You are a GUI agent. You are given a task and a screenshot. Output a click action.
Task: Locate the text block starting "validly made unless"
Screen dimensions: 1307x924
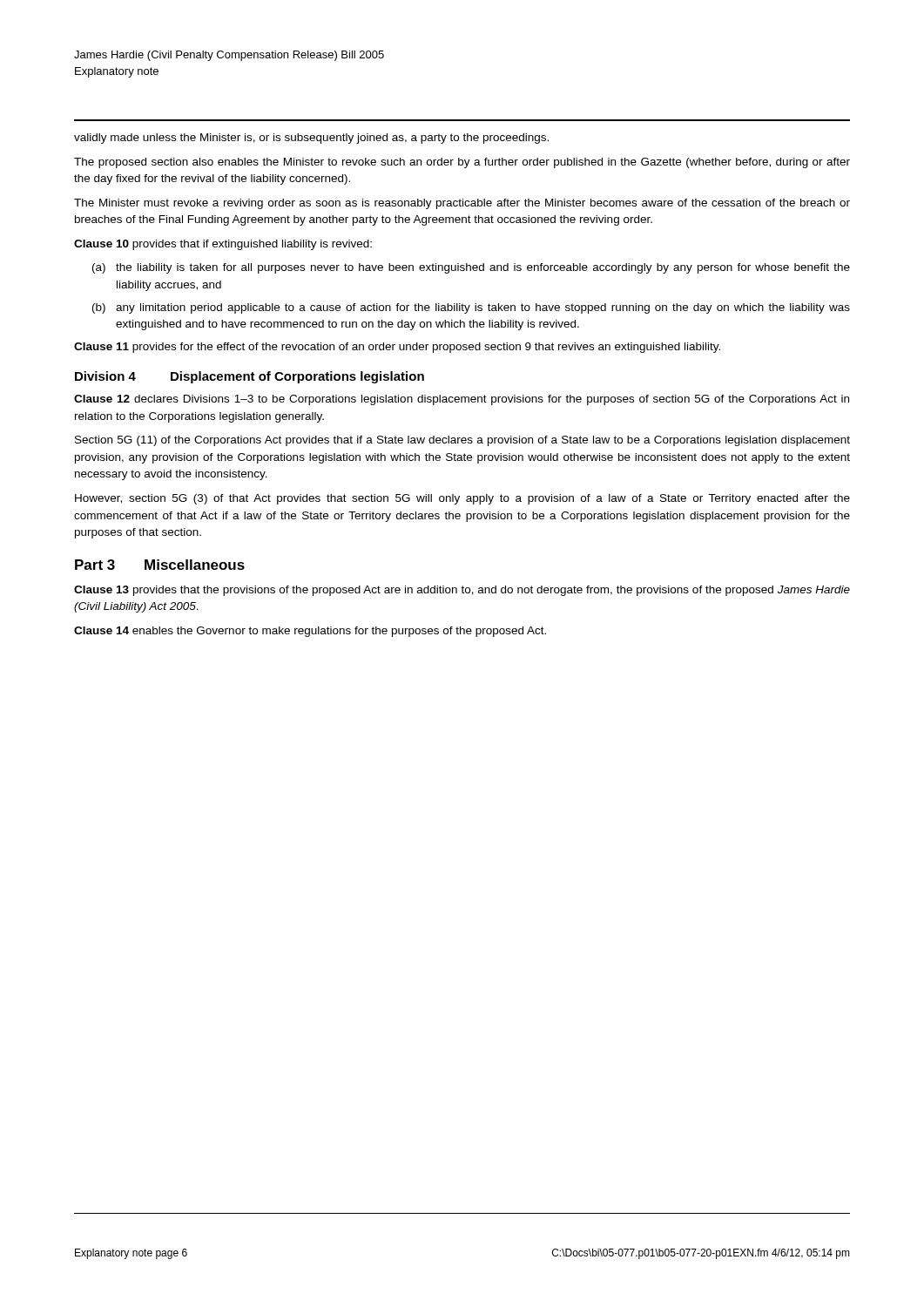pyautogui.click(x=312, y=137)
